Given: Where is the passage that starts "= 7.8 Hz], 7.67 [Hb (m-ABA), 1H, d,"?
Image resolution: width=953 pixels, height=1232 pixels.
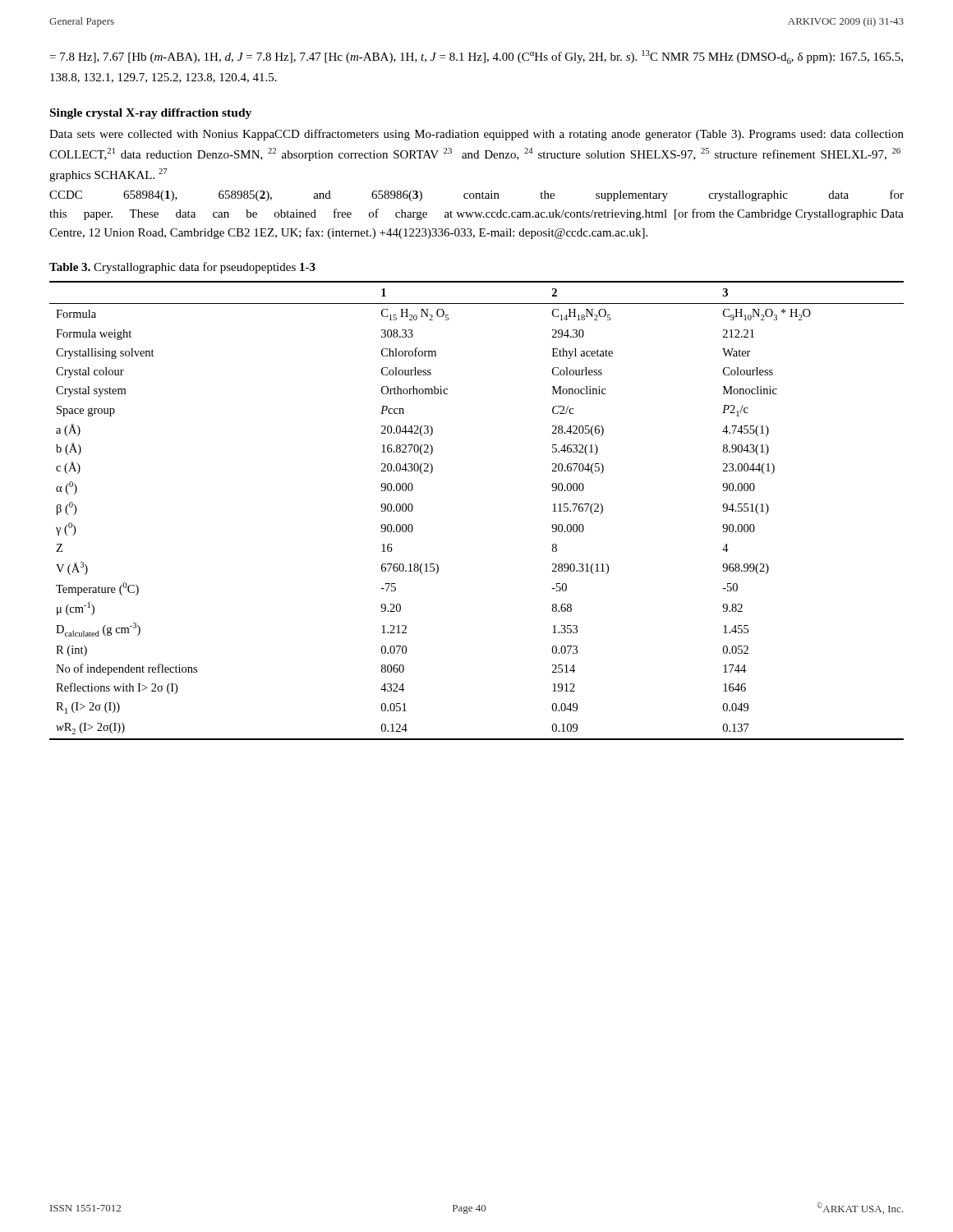Looking at the screenshot, I should click(476, 66).
